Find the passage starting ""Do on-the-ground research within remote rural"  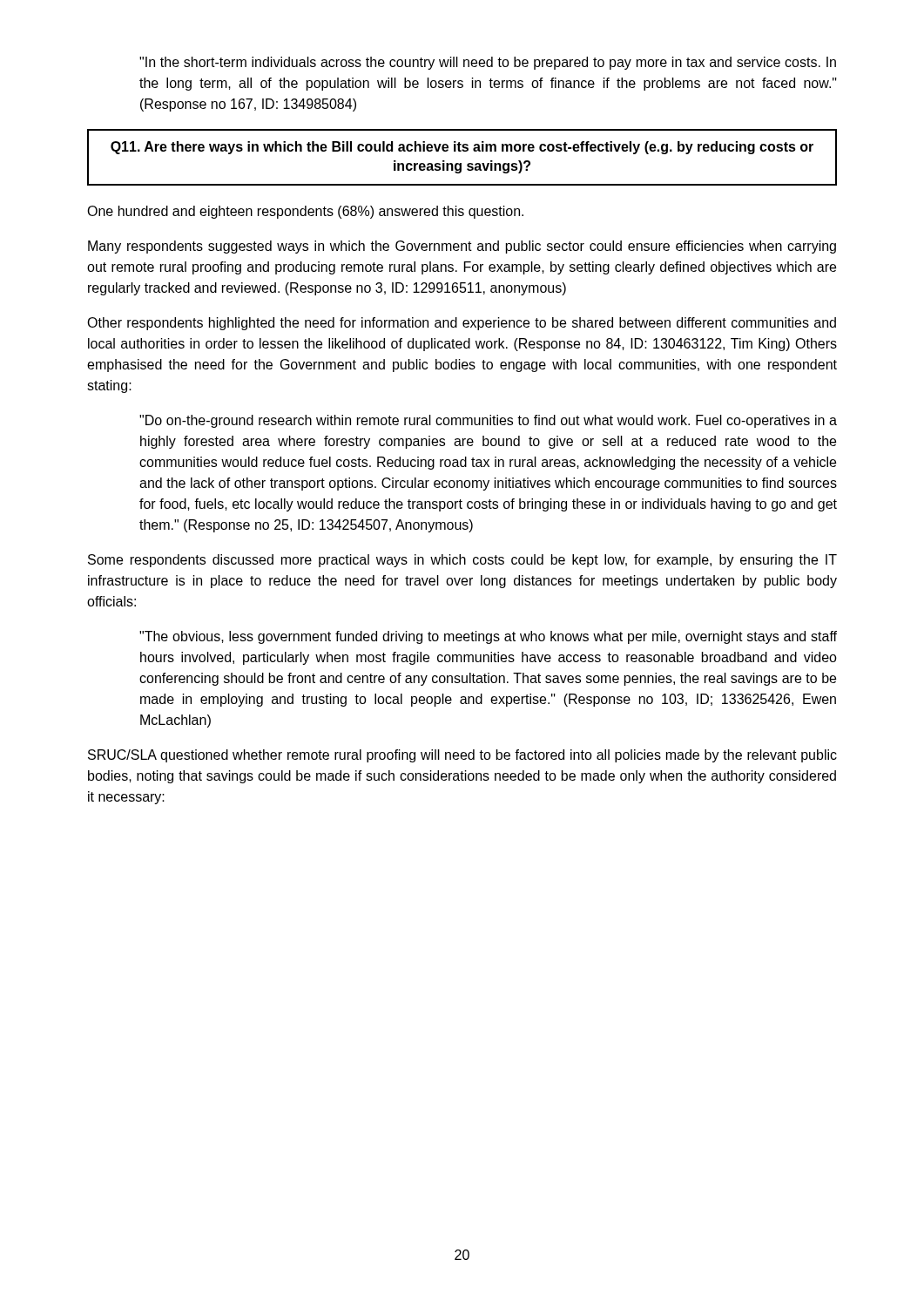(x=488, y=473)
